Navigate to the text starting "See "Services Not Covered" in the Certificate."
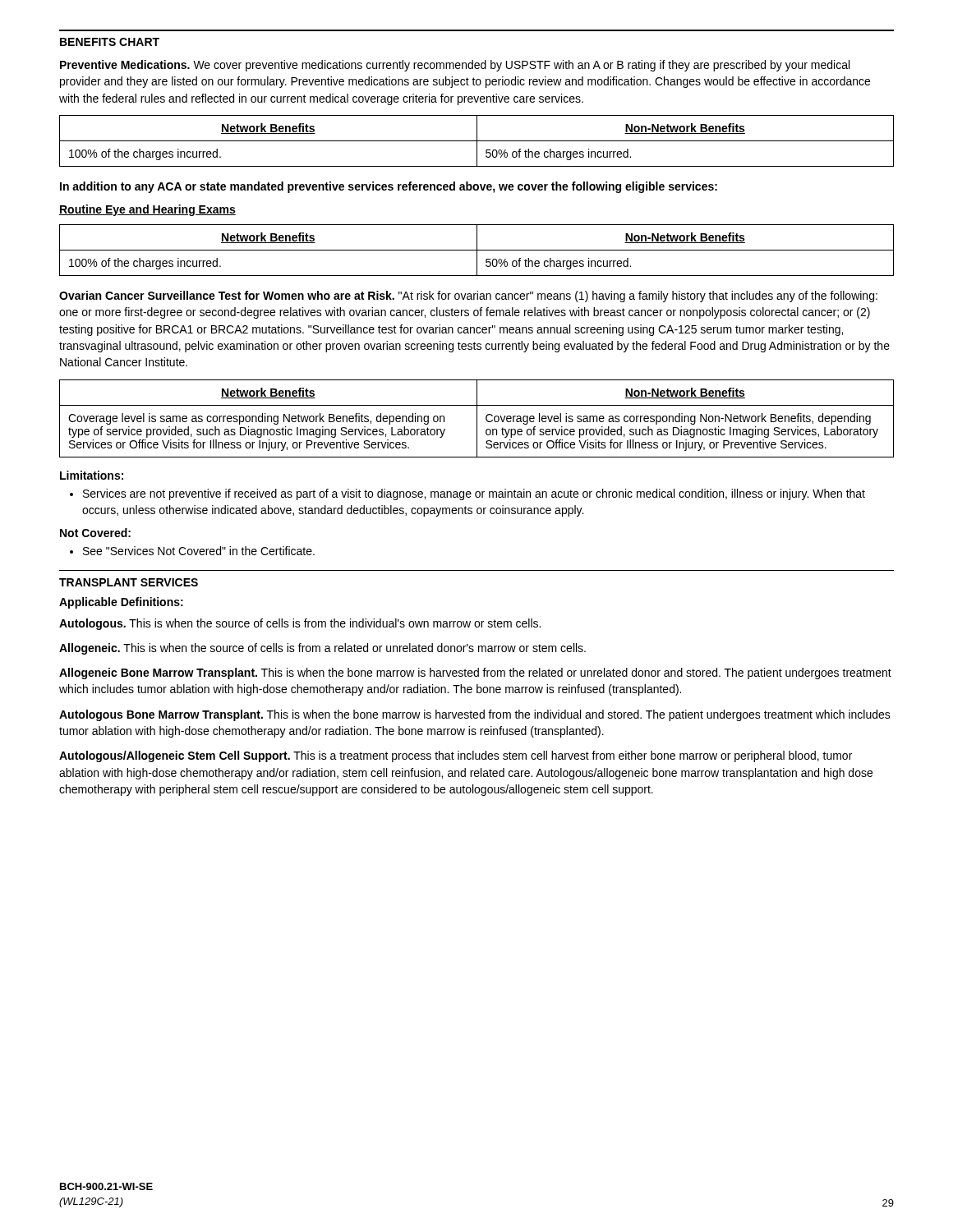953x1232 pixels. click(x=199, y=551)
